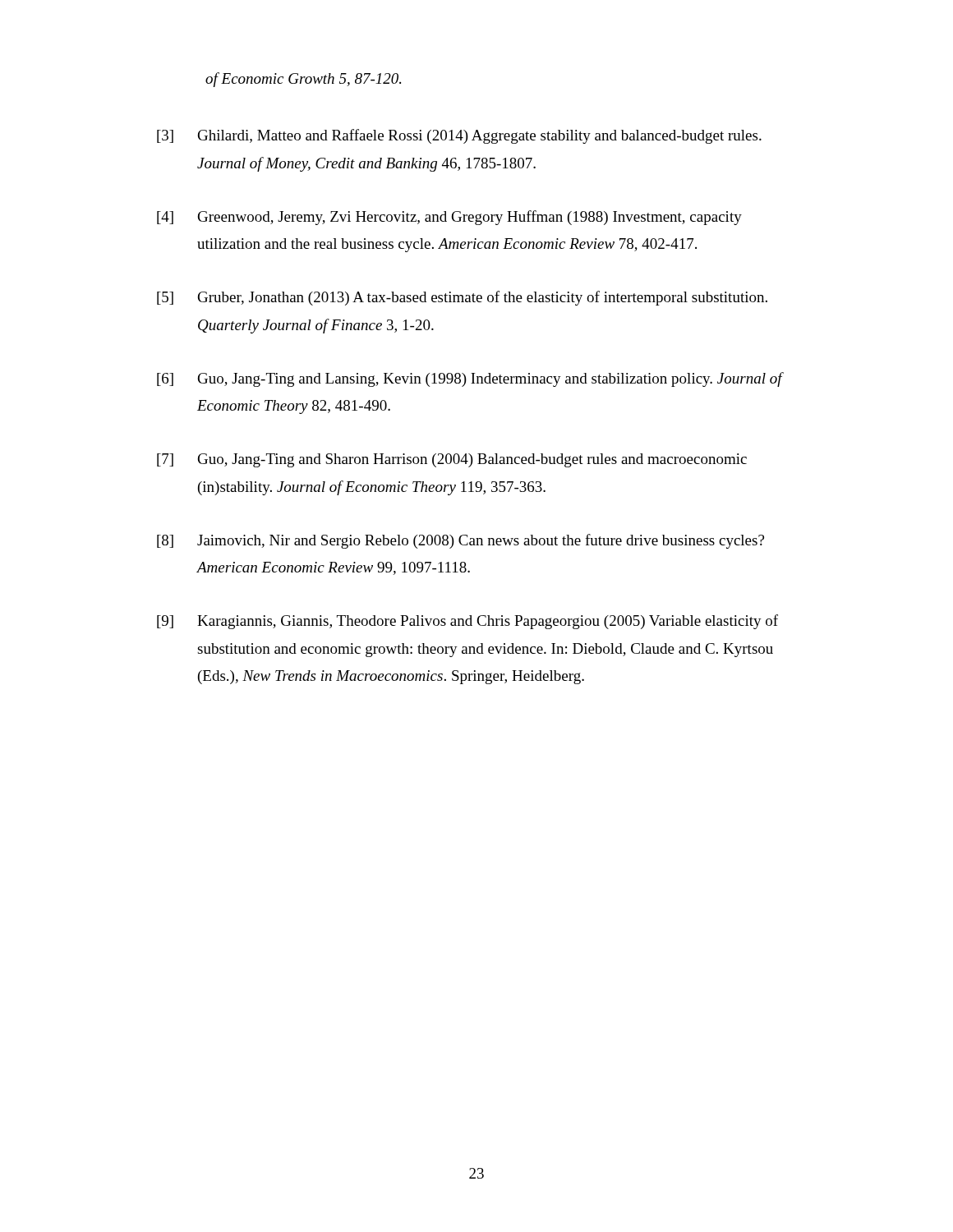Where is the passage that starts "[4] Greenwood, Jeremy, Zvi Hercovitz, and Gregory"?

pos(476,230)
